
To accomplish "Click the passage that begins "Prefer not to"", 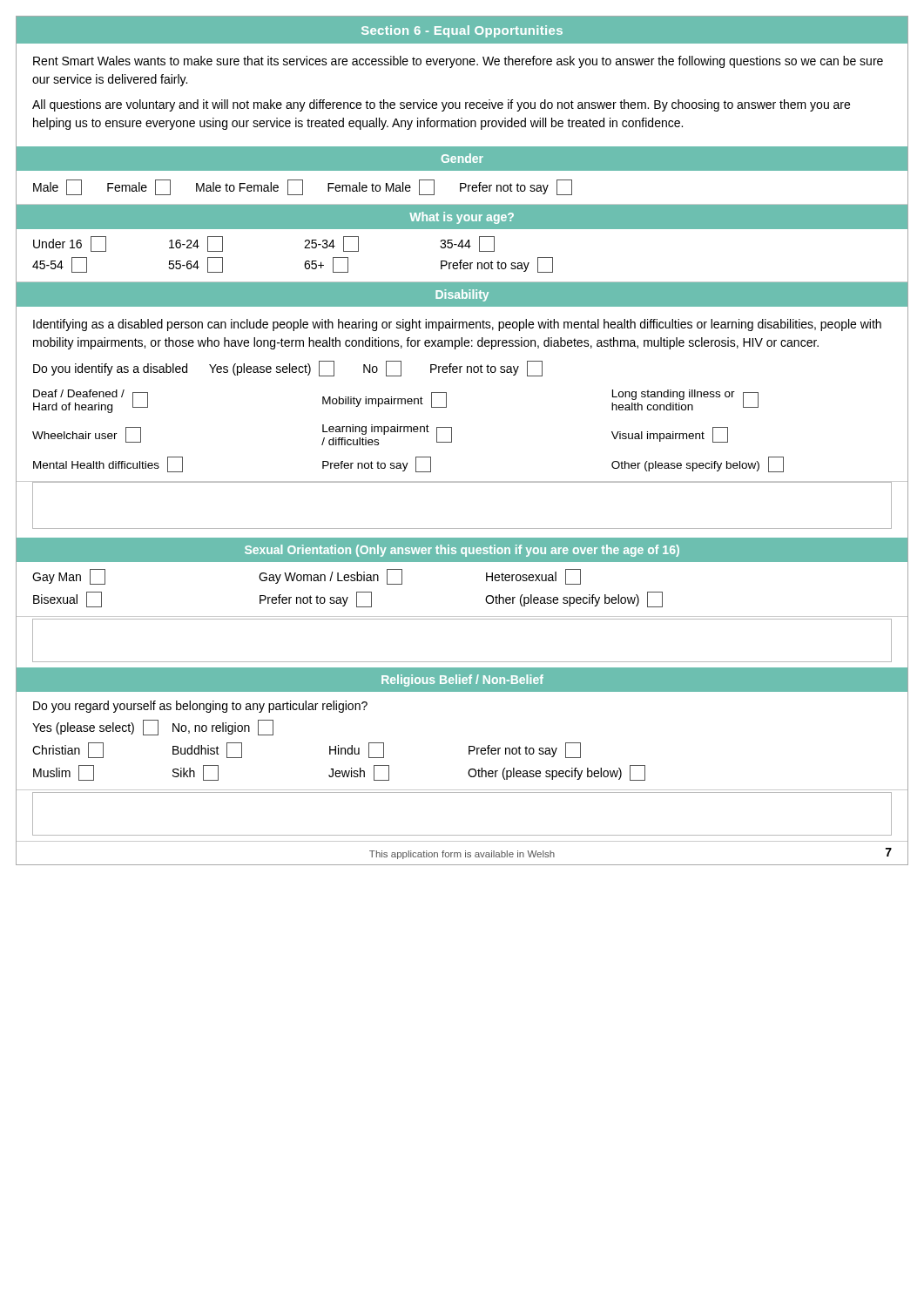I will 377,464.
